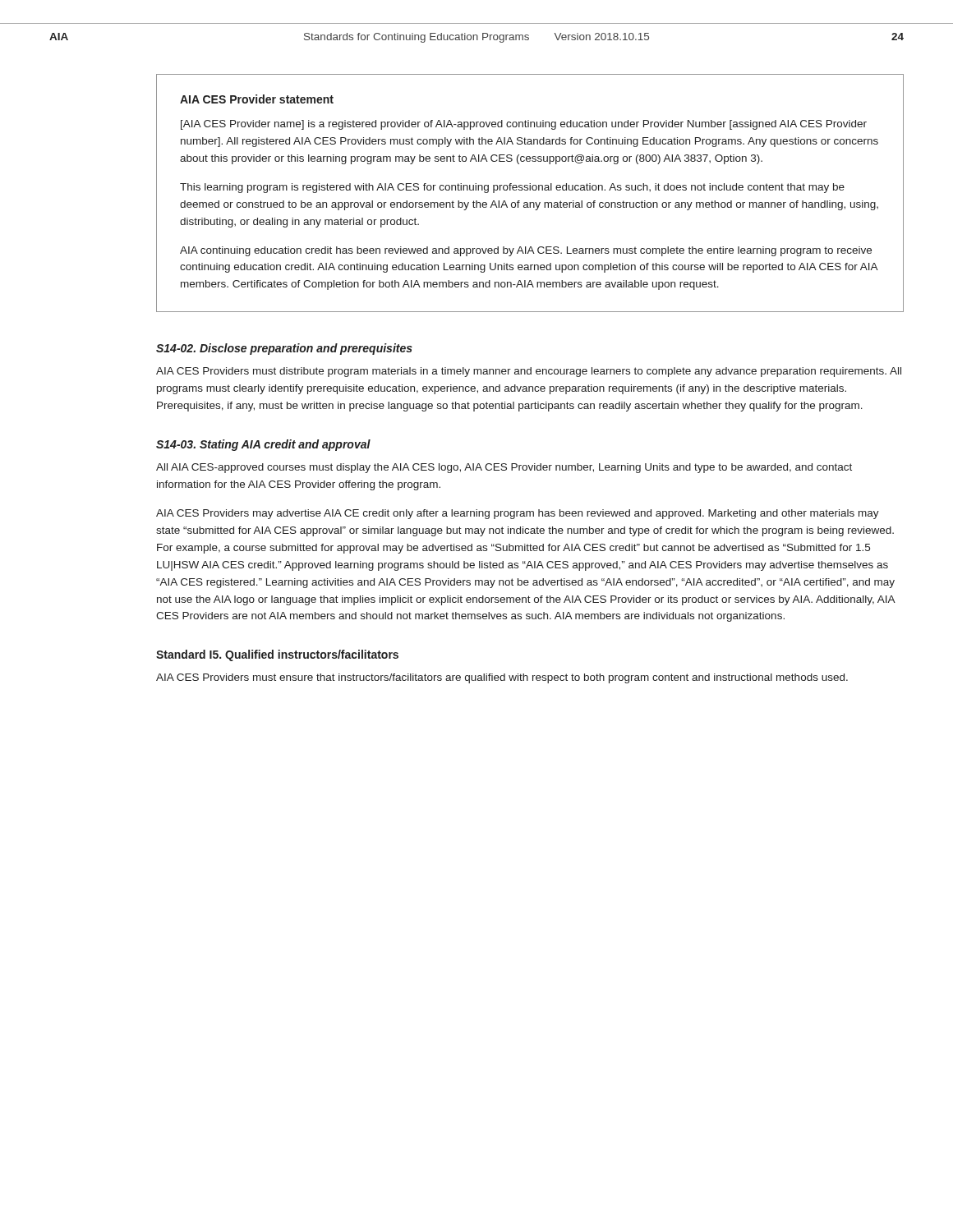Select the section header that says "S14-02. Disclose preparation and prerequisites"
The width and height of the screenshot is (953, 1232).
(284, 348)
